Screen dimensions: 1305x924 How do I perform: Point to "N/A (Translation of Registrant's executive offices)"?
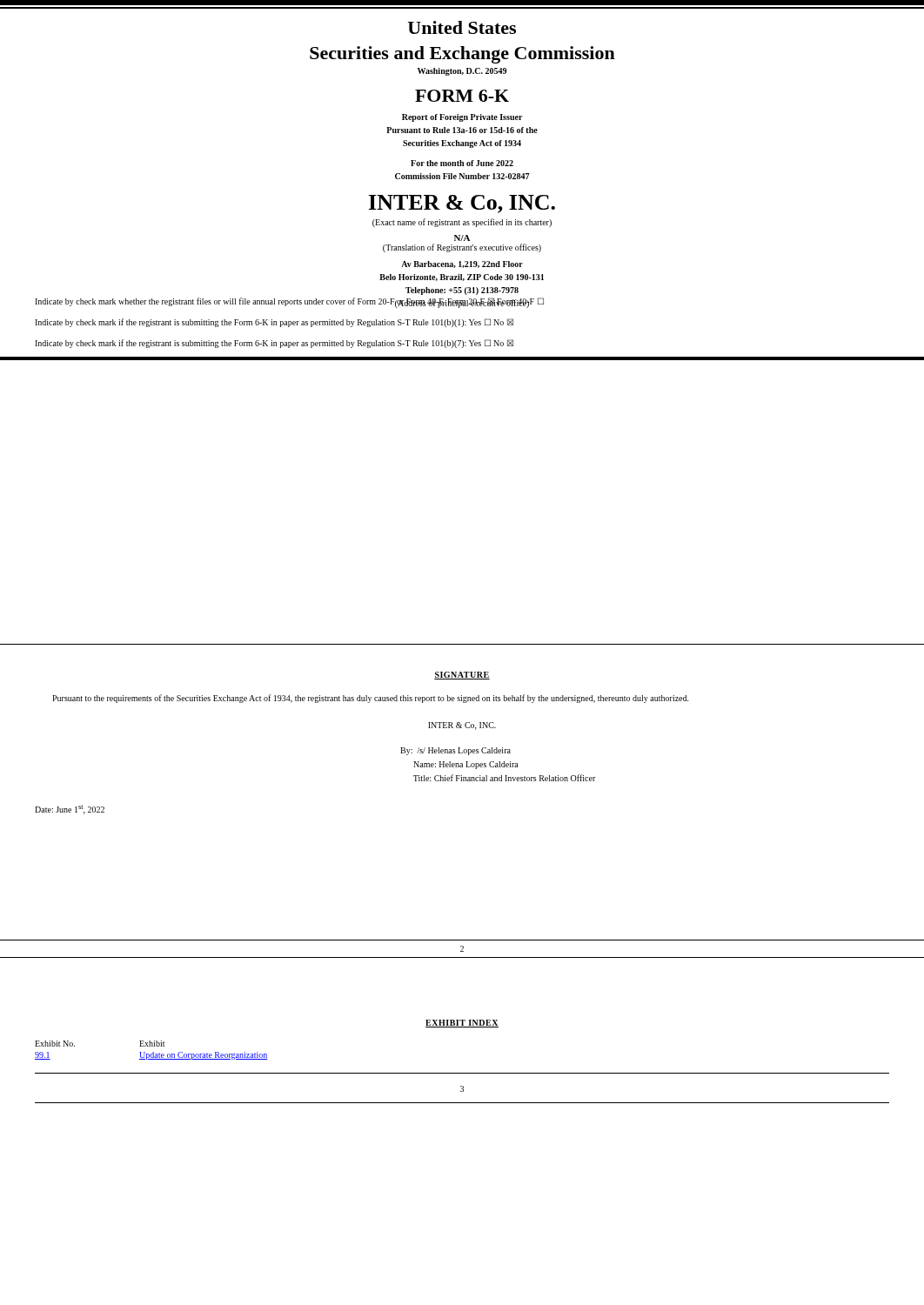[462, 242]
